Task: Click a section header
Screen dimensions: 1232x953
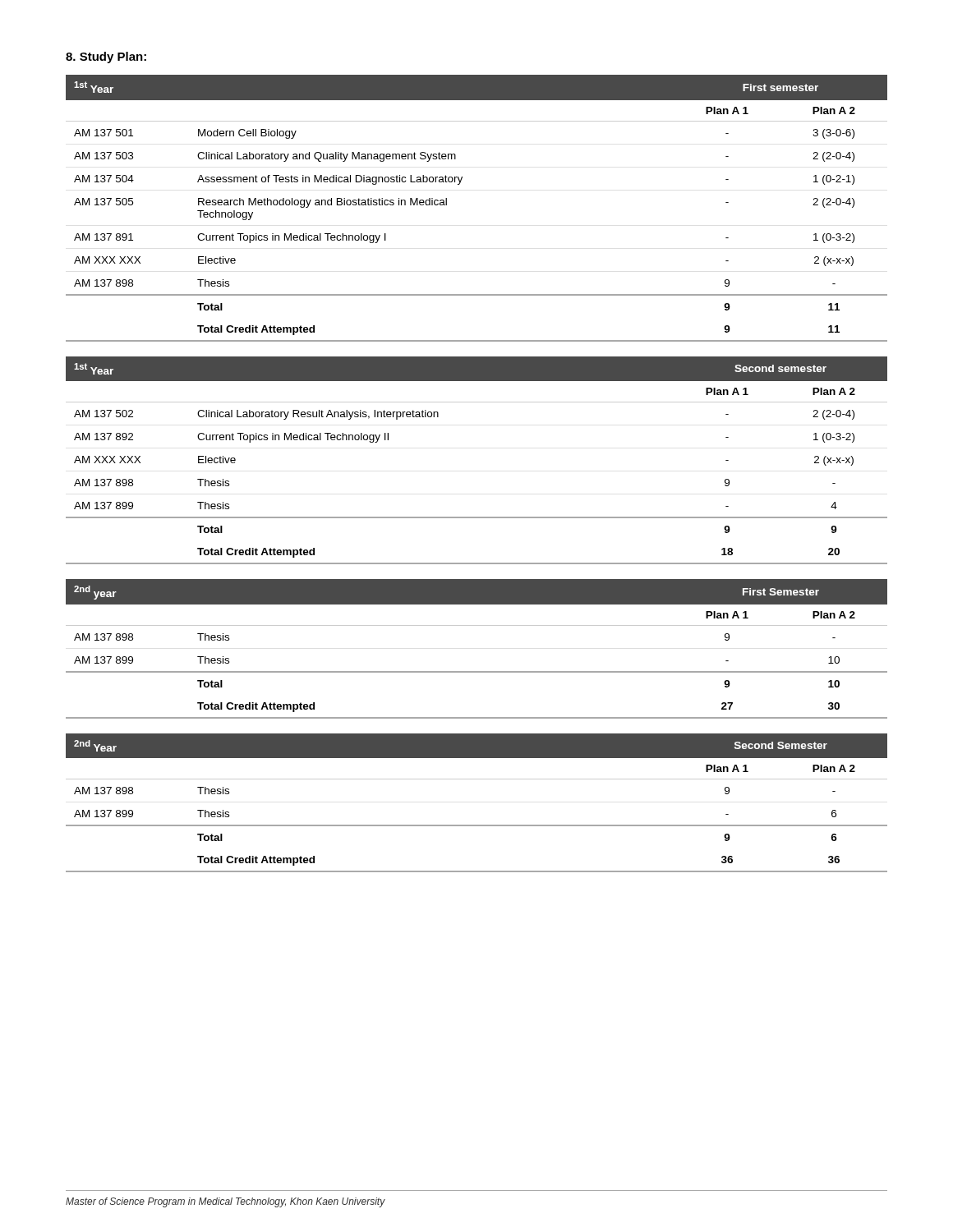Action: pos(106,56)
